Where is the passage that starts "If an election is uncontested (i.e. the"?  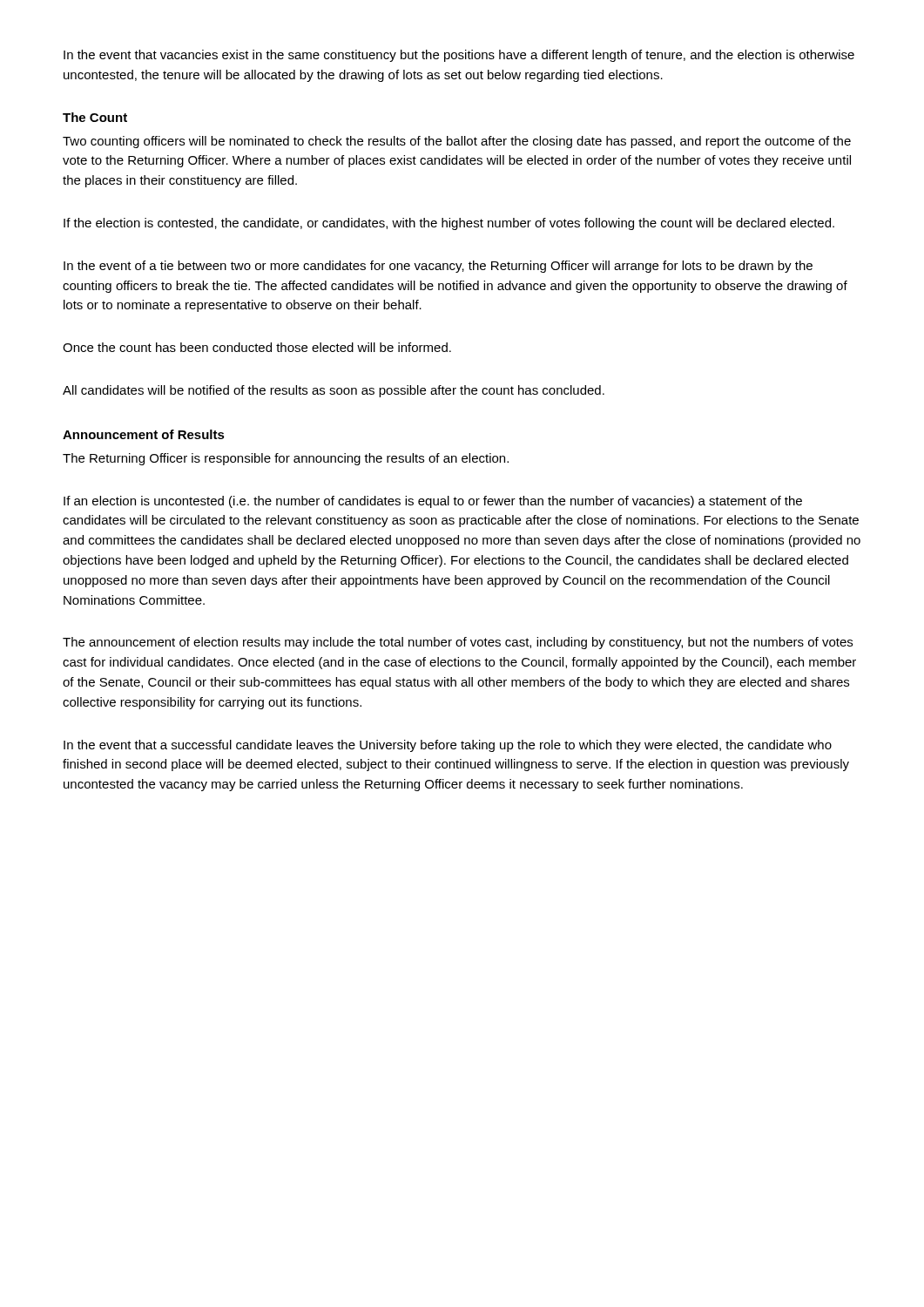(x=462, y=550)
